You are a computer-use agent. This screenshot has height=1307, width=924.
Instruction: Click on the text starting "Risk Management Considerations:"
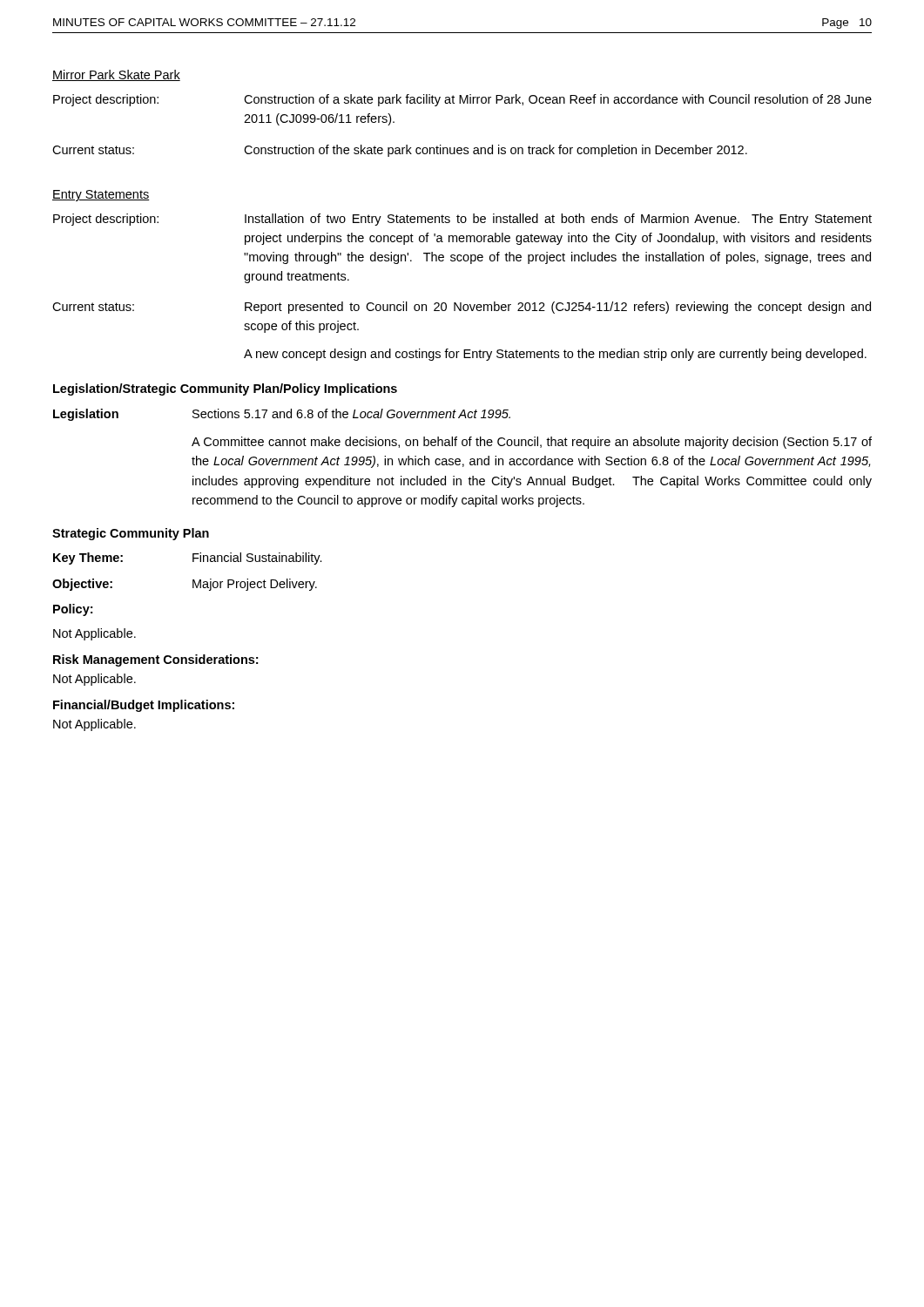156,660
